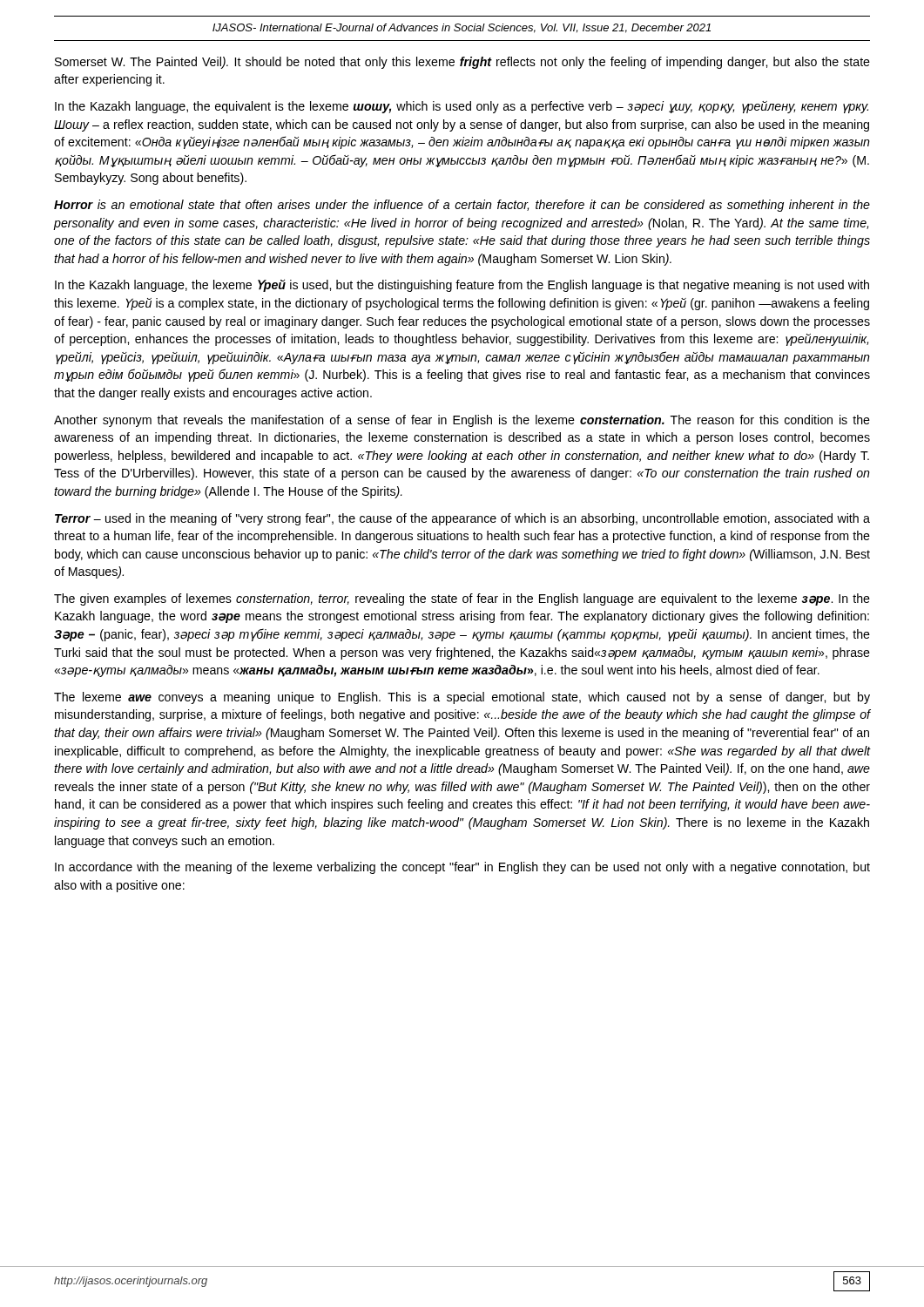Screen dimensions: 1307x924
Task: Find the passage starting "Terror – used"
Action: click(x=462, y=545)
